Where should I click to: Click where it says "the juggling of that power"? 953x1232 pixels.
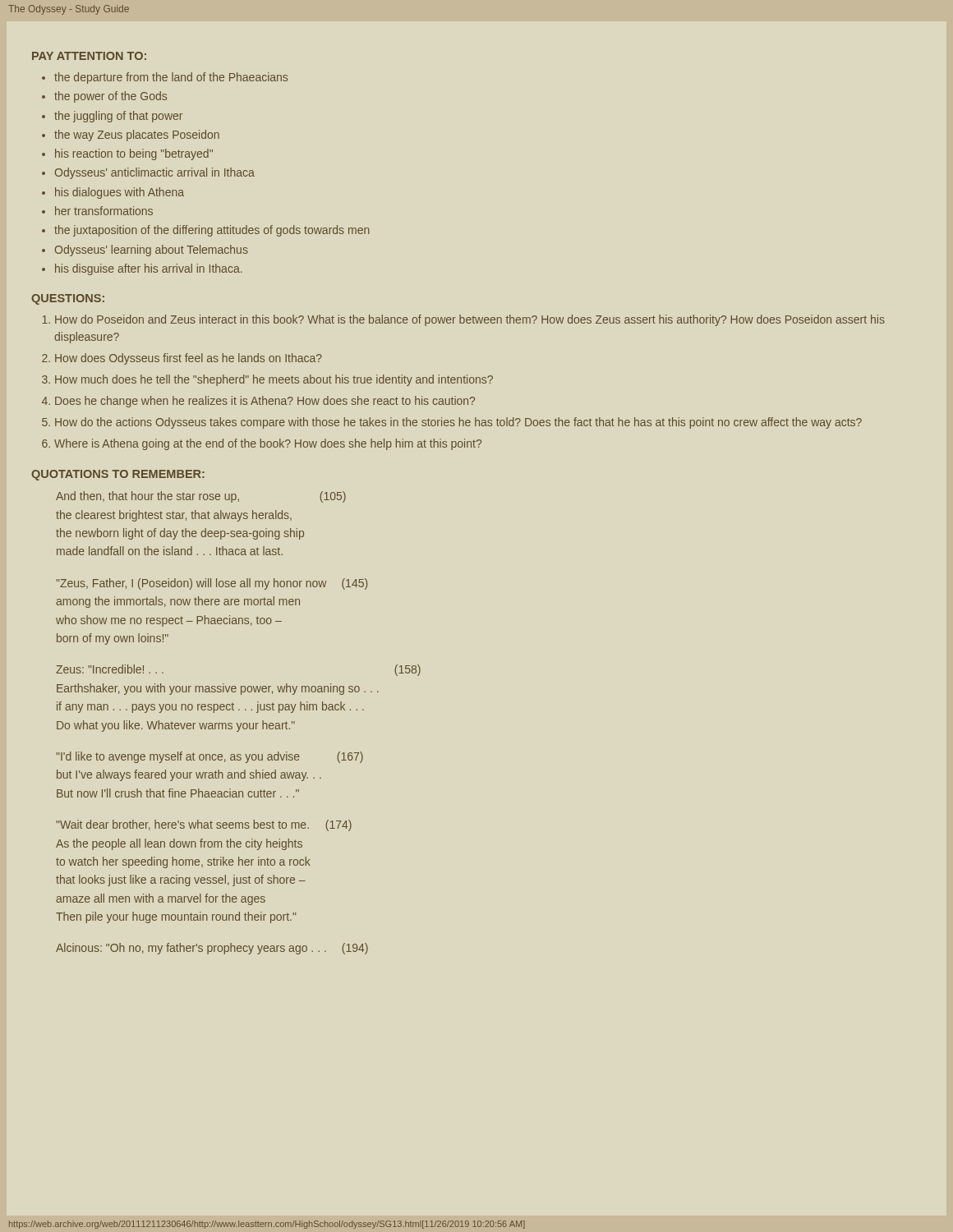tap(119, 116)
